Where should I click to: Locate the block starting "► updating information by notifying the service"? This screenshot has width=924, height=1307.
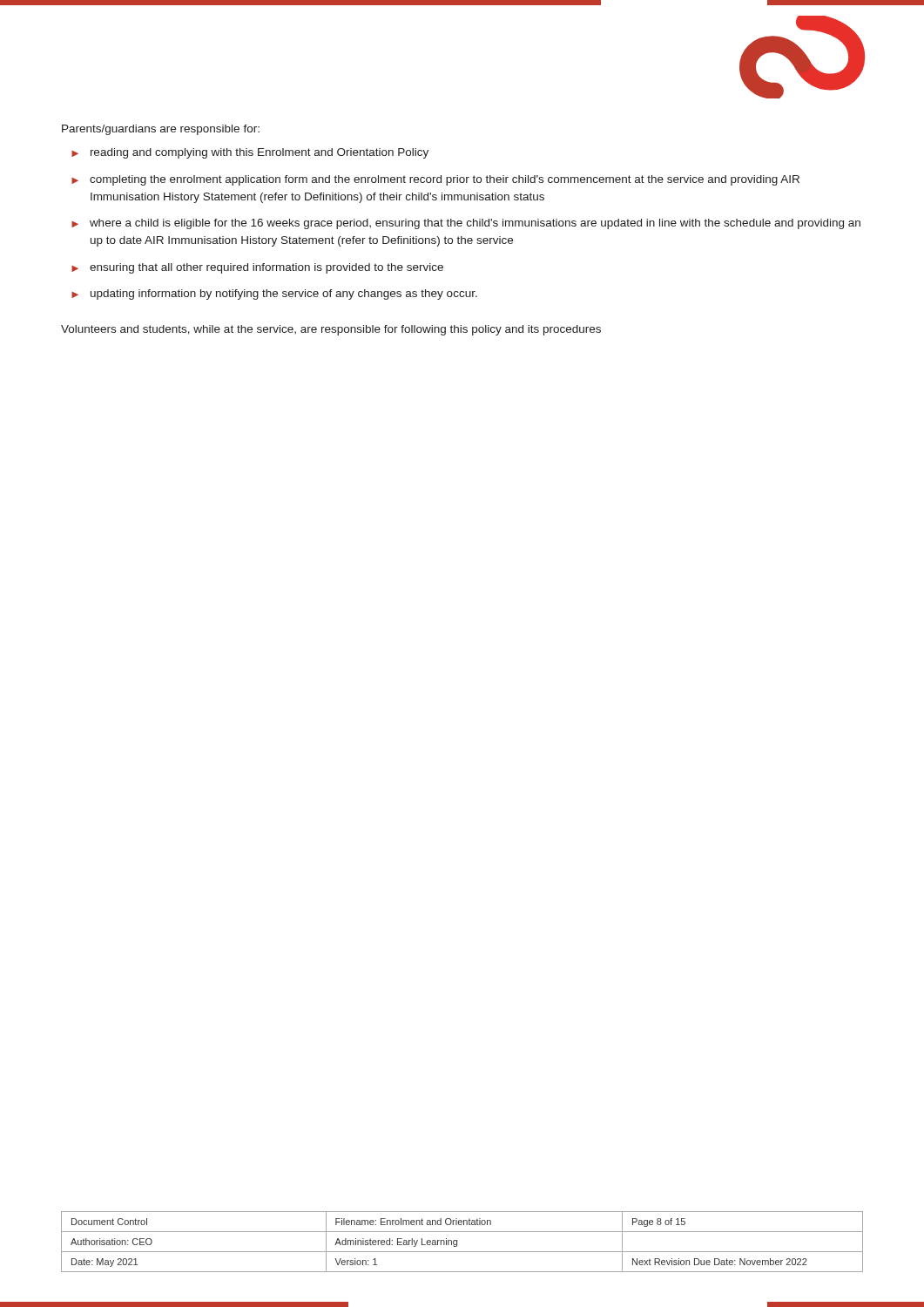[x=466, y=294]
